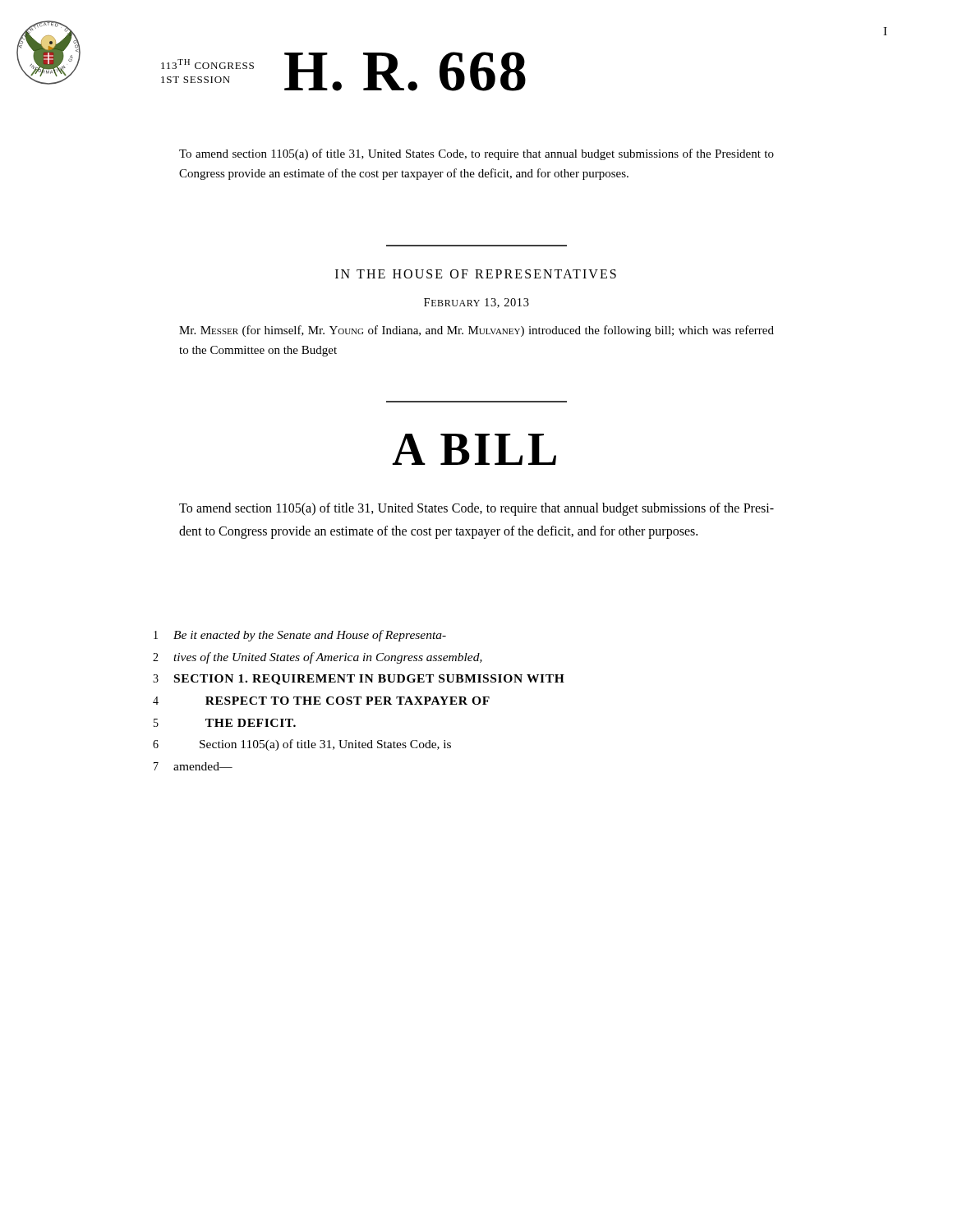The width and height of the screenshot is (953, 1232).
Task: Where does it say "7 amended—"?
Action: pos(193,766)
